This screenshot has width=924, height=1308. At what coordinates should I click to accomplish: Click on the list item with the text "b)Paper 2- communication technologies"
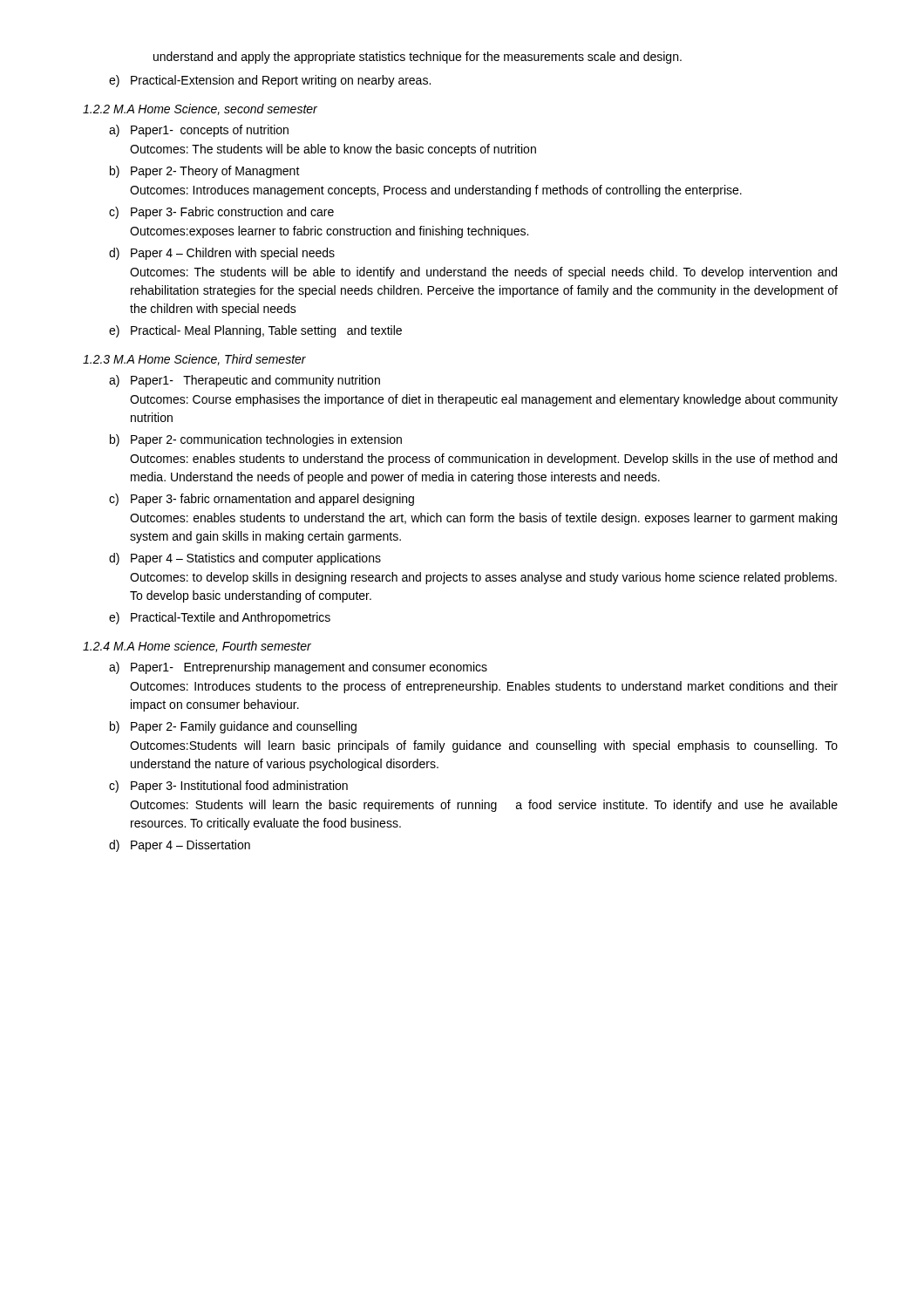pos(473,459)
